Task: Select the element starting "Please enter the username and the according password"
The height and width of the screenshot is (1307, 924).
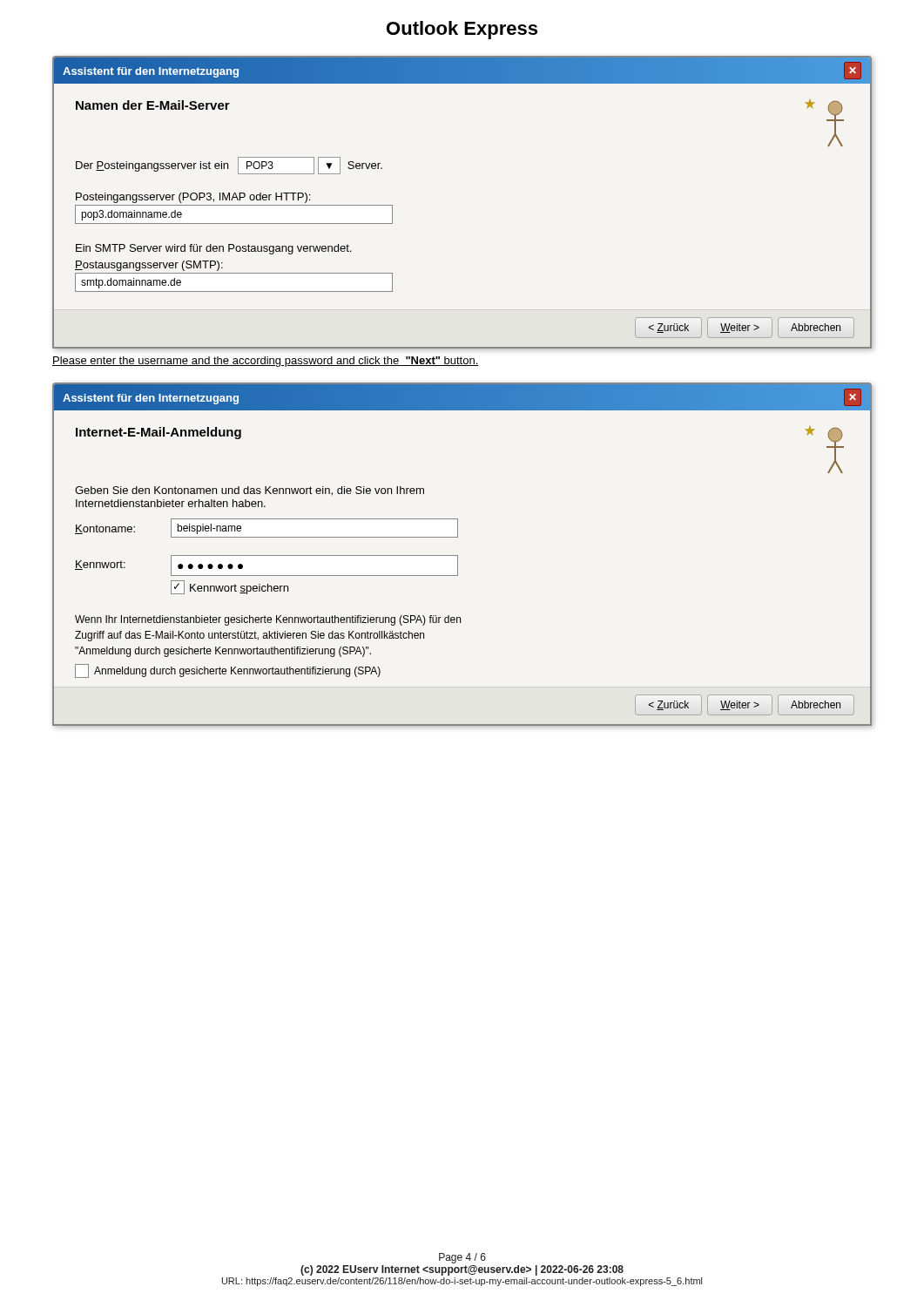Action: [x=265, y=360]
